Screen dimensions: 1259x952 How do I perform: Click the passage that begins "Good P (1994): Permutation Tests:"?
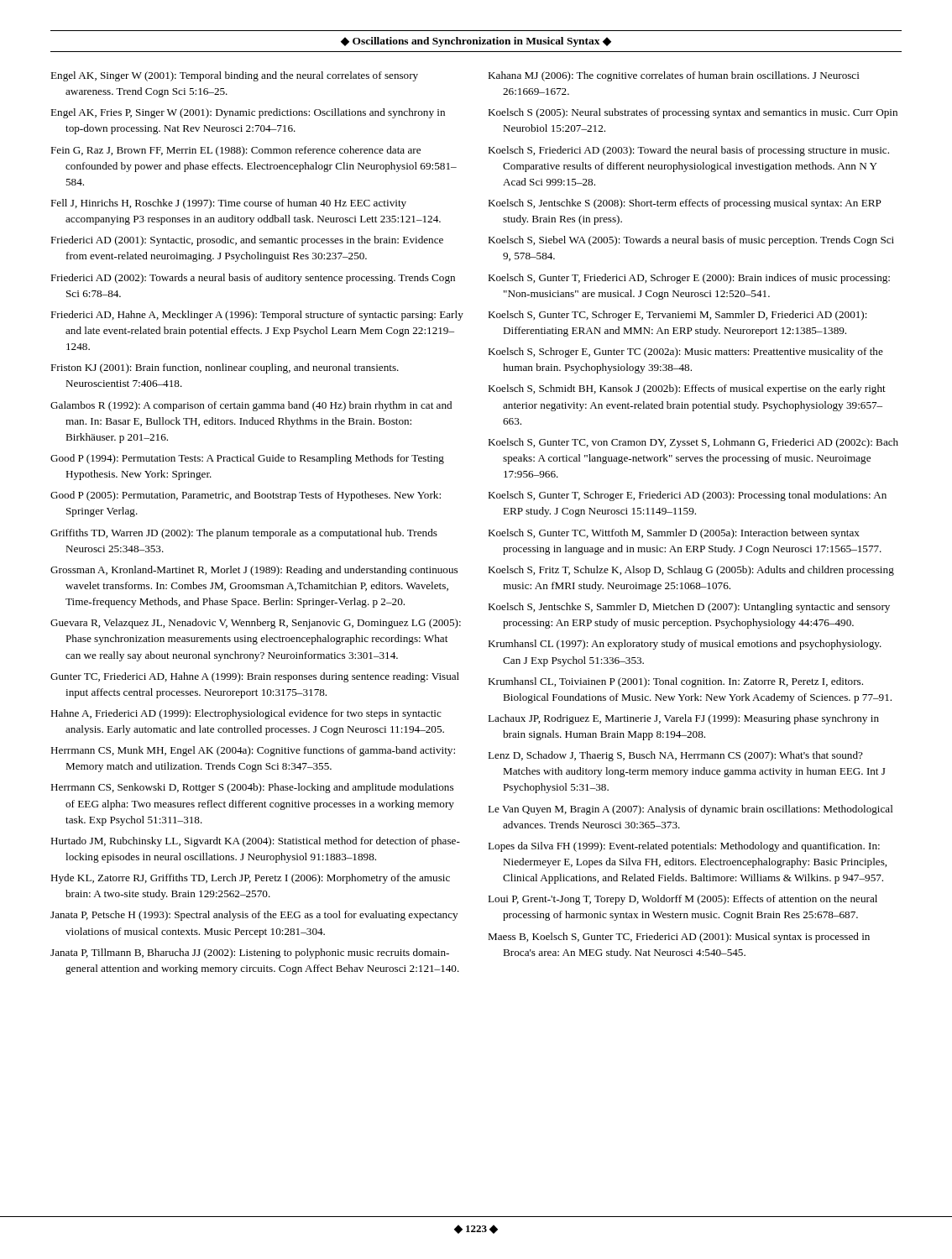(x=247, y=466)
